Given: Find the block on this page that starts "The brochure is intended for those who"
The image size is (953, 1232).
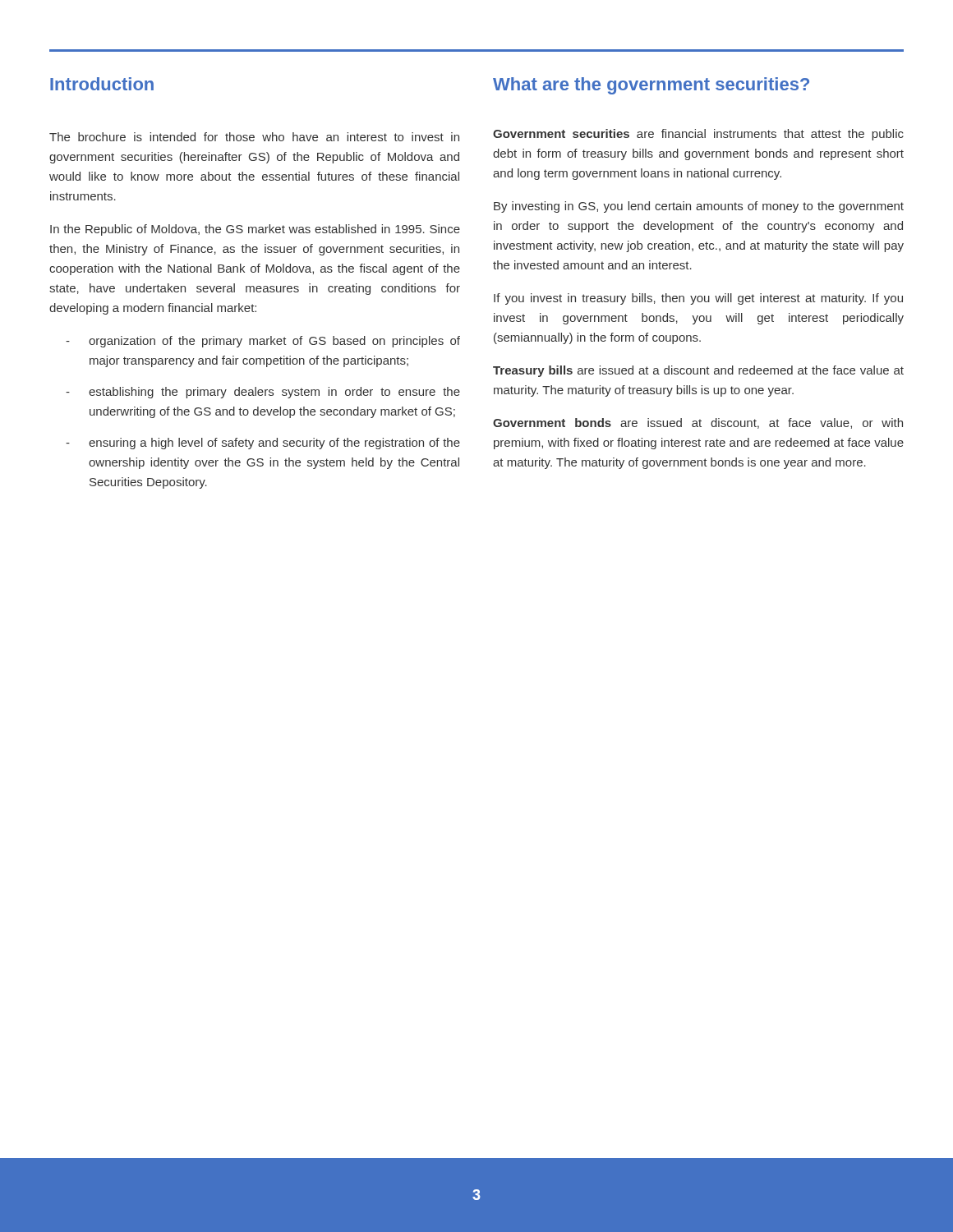Looking at the screenshot, I should pyautogui.click(x=255, y=167).
